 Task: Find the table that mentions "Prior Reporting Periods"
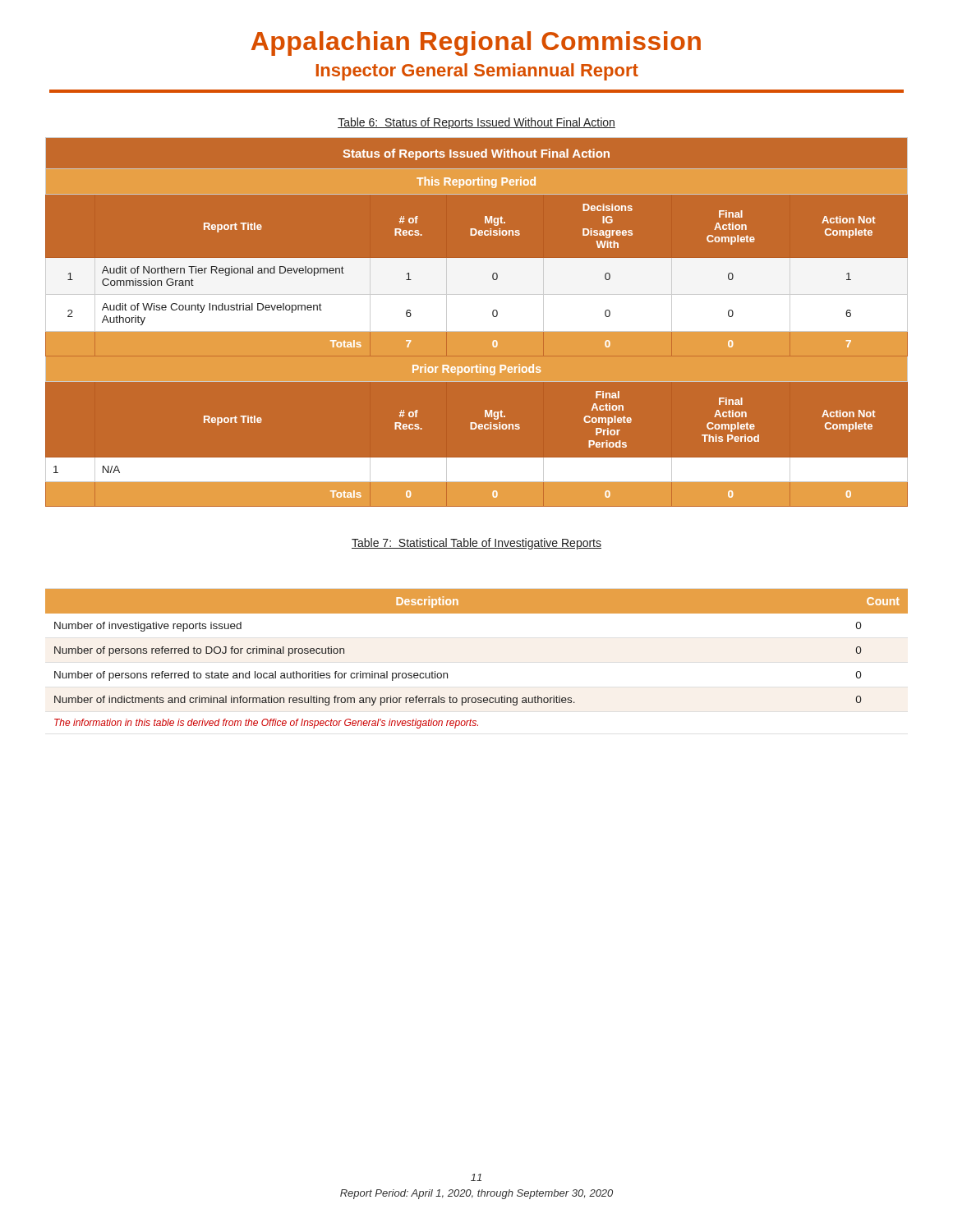pos(476,322)
